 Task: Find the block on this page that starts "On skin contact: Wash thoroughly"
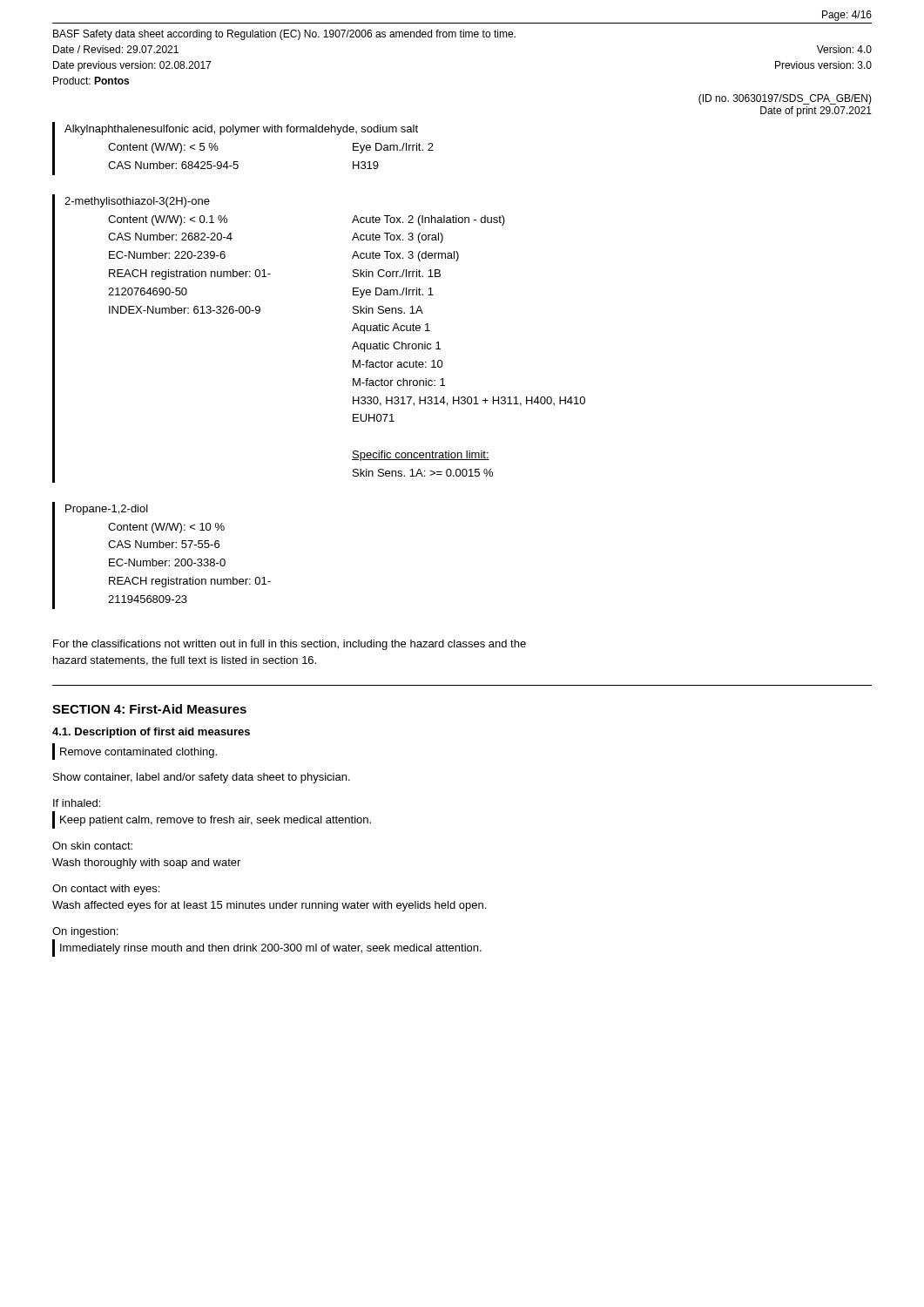tap(146, 854)
